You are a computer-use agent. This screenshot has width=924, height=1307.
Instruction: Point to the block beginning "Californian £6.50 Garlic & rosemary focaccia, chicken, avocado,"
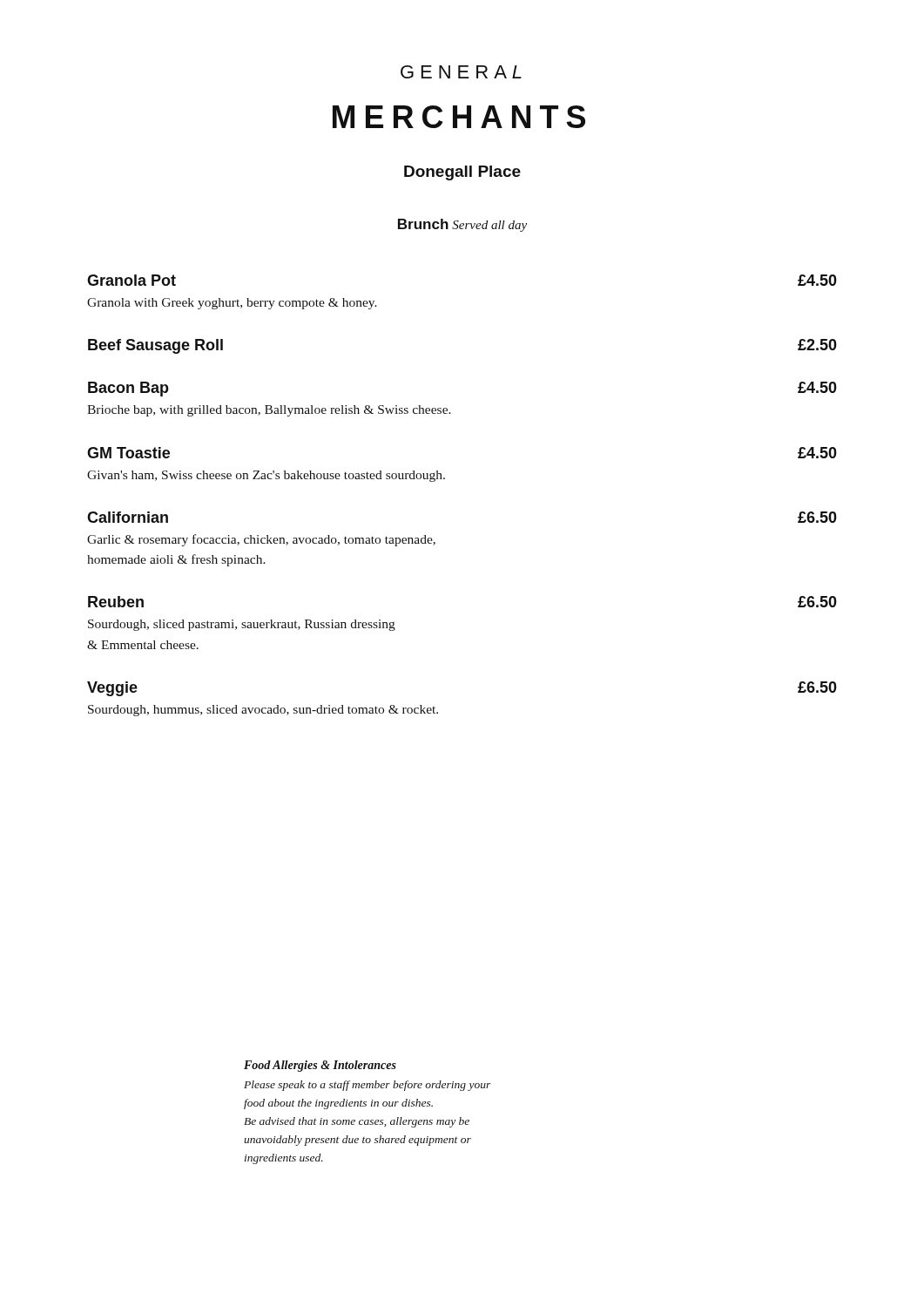pyautogui.click(x=123, y=517)
